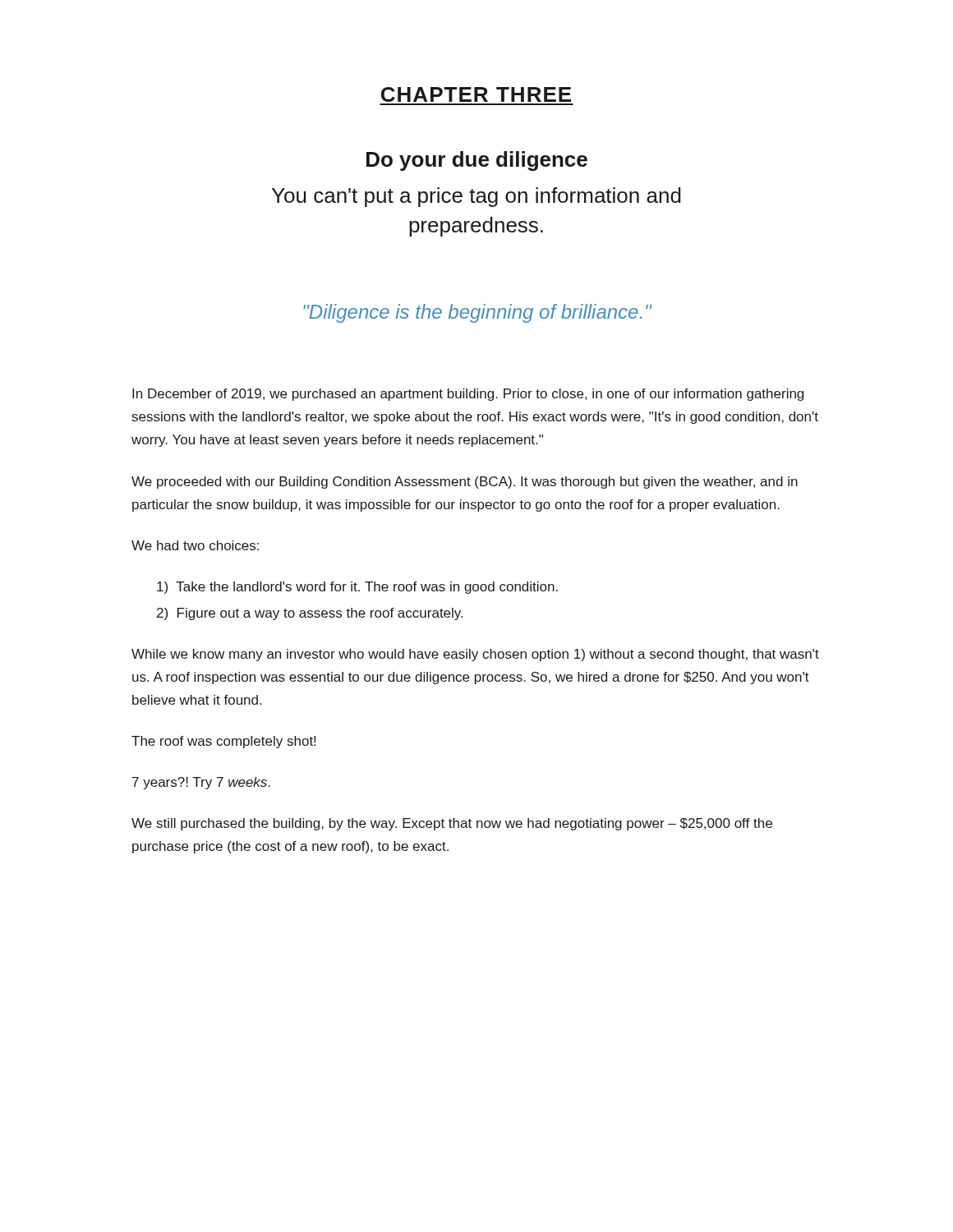Point to the region starting "We had two choices:"

196,545
